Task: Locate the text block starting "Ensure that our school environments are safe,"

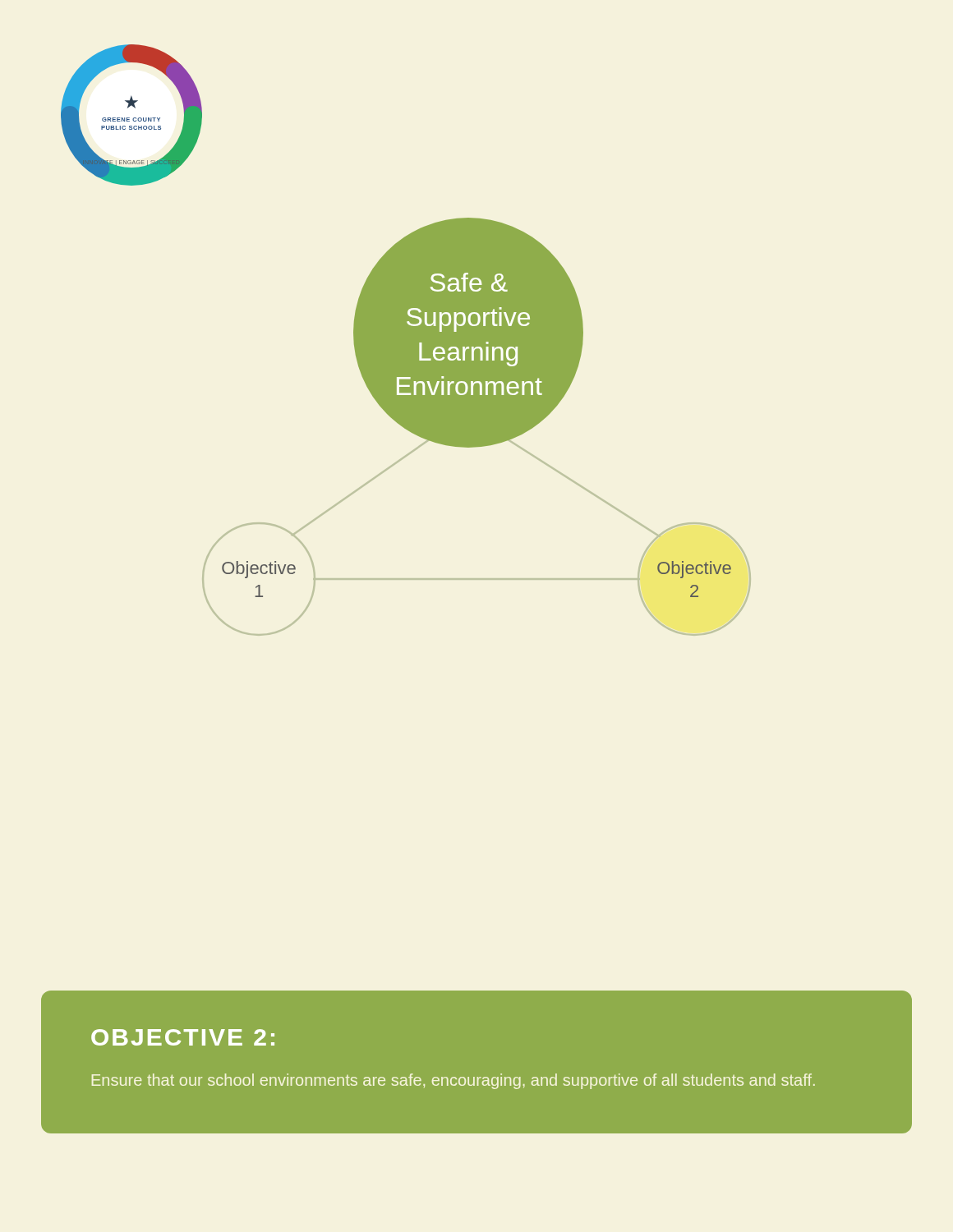Action: point(453,1080)
